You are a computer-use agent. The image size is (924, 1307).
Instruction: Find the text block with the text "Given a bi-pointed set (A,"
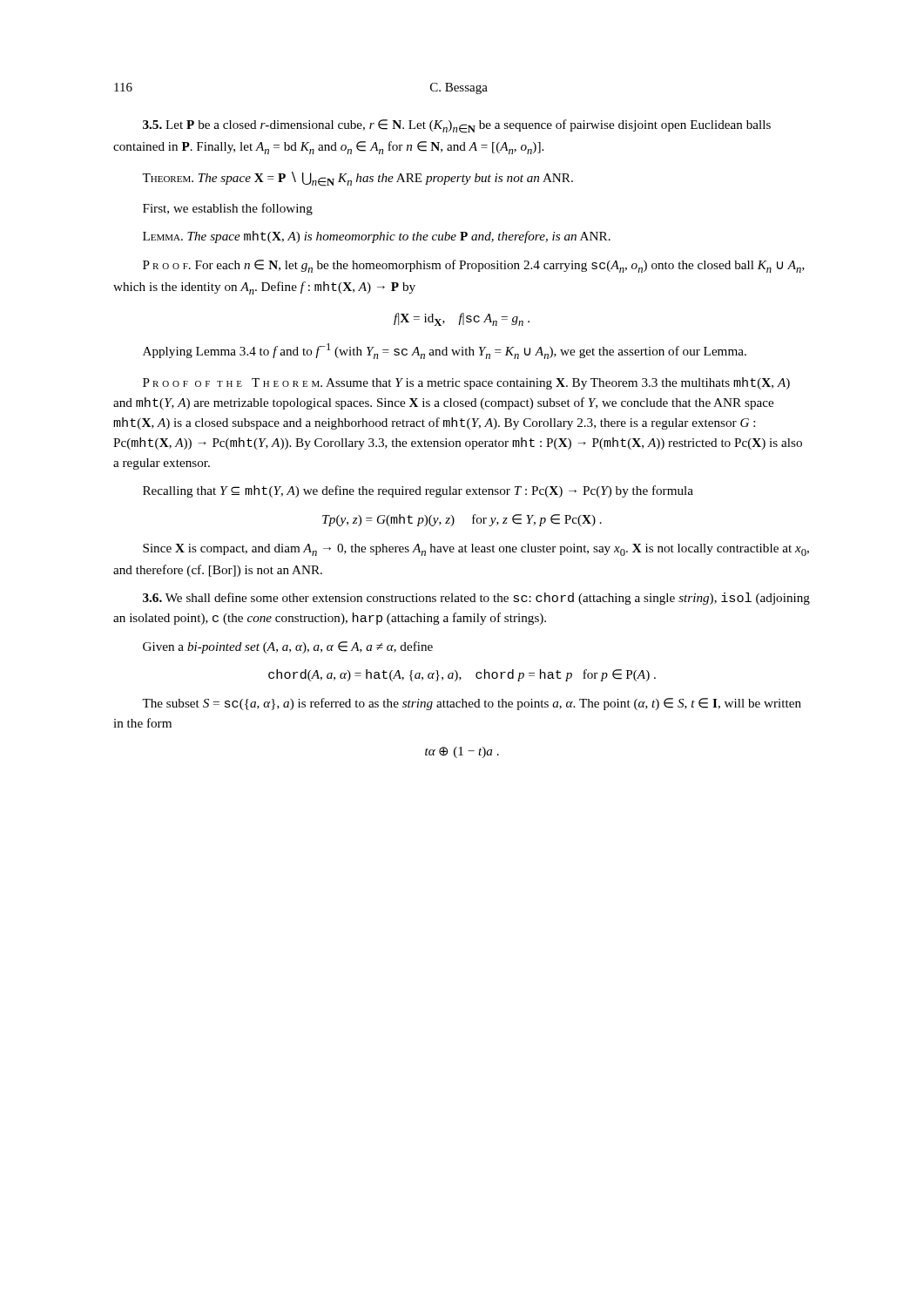288,647
